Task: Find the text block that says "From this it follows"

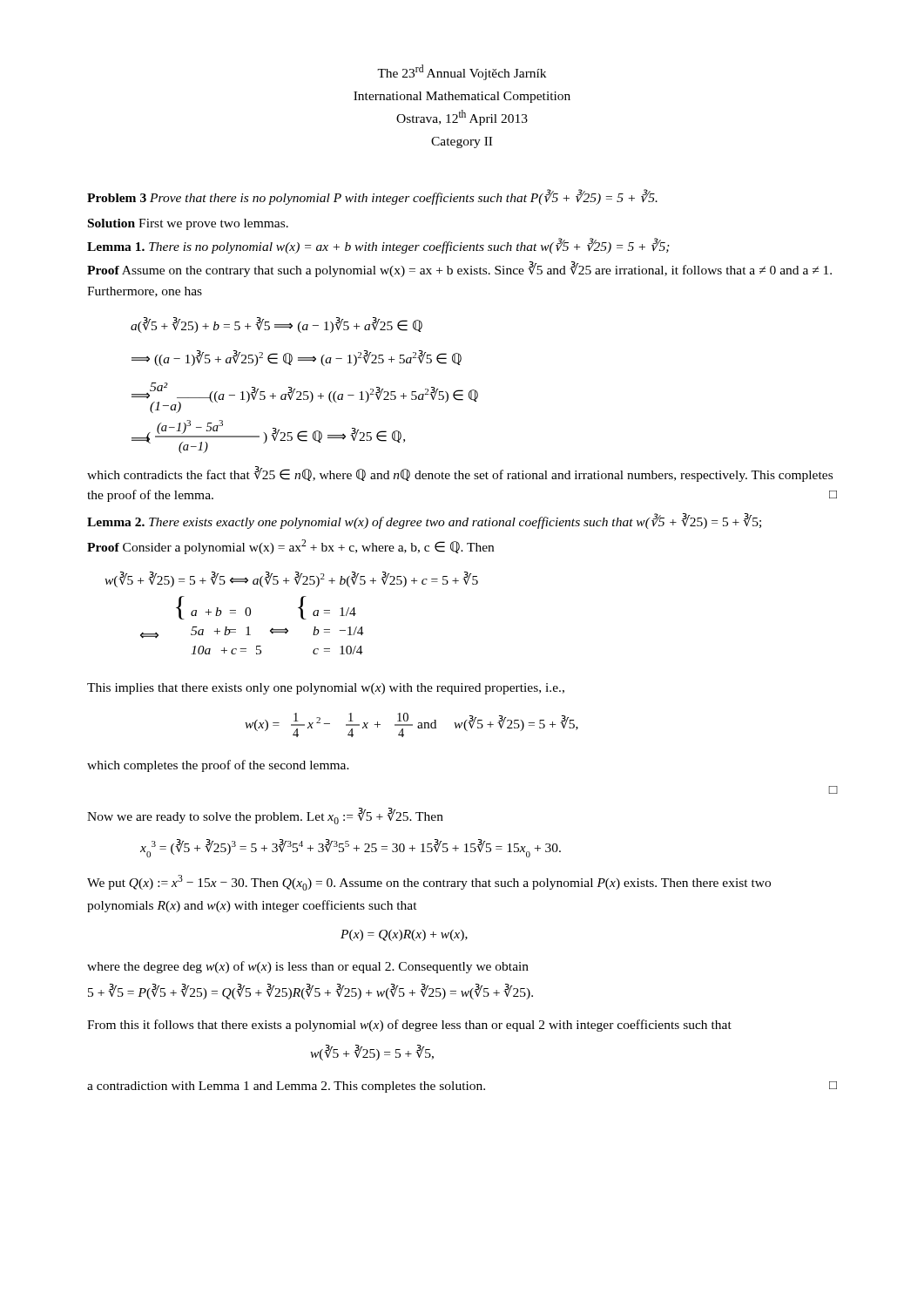Action: click(x=409, y=1025)
